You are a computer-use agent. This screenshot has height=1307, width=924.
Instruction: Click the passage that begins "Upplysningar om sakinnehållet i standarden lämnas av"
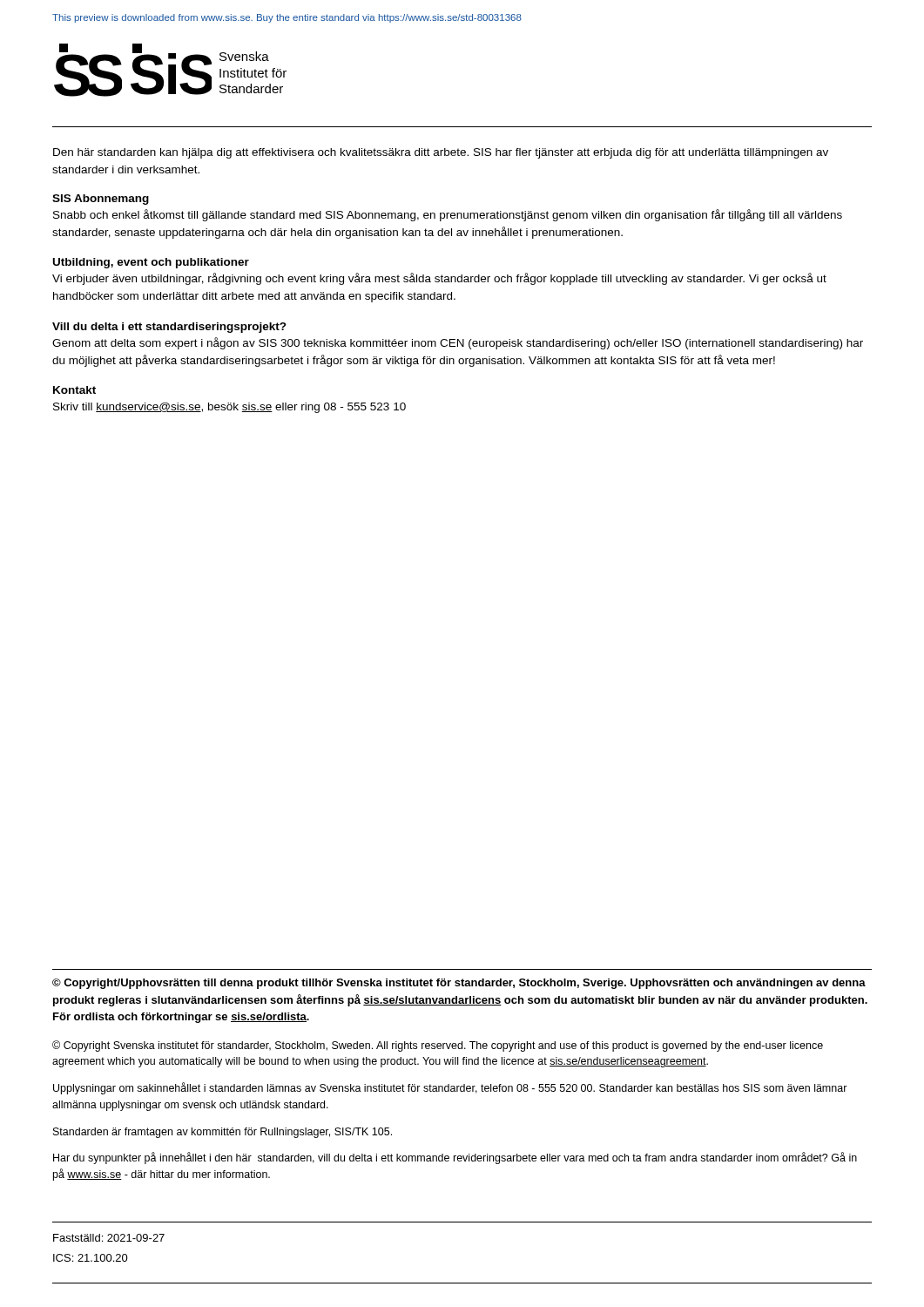[450, 1096]
